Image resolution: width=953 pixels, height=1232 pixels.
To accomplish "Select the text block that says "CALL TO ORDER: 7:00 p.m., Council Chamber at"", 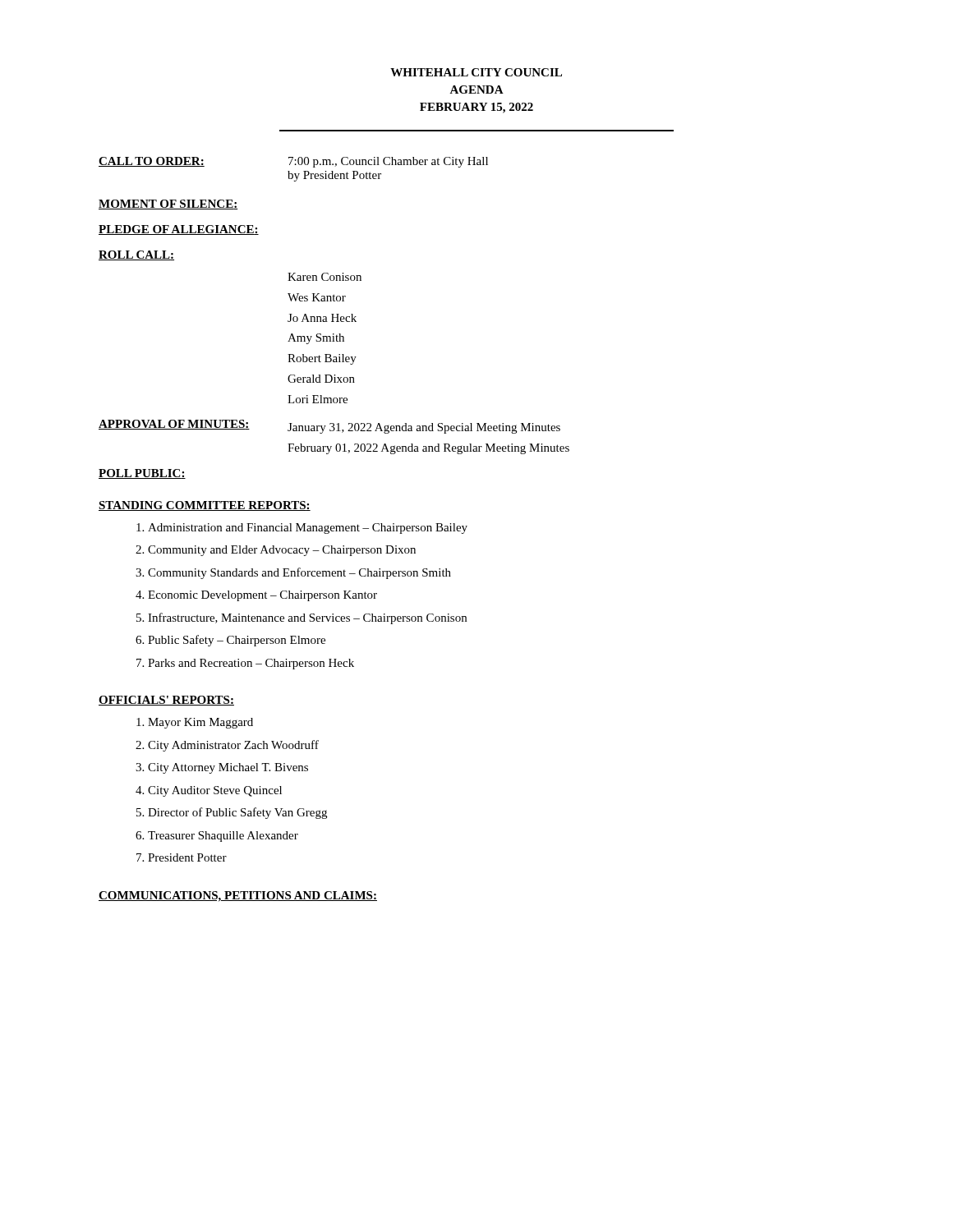I will (476, 168).
